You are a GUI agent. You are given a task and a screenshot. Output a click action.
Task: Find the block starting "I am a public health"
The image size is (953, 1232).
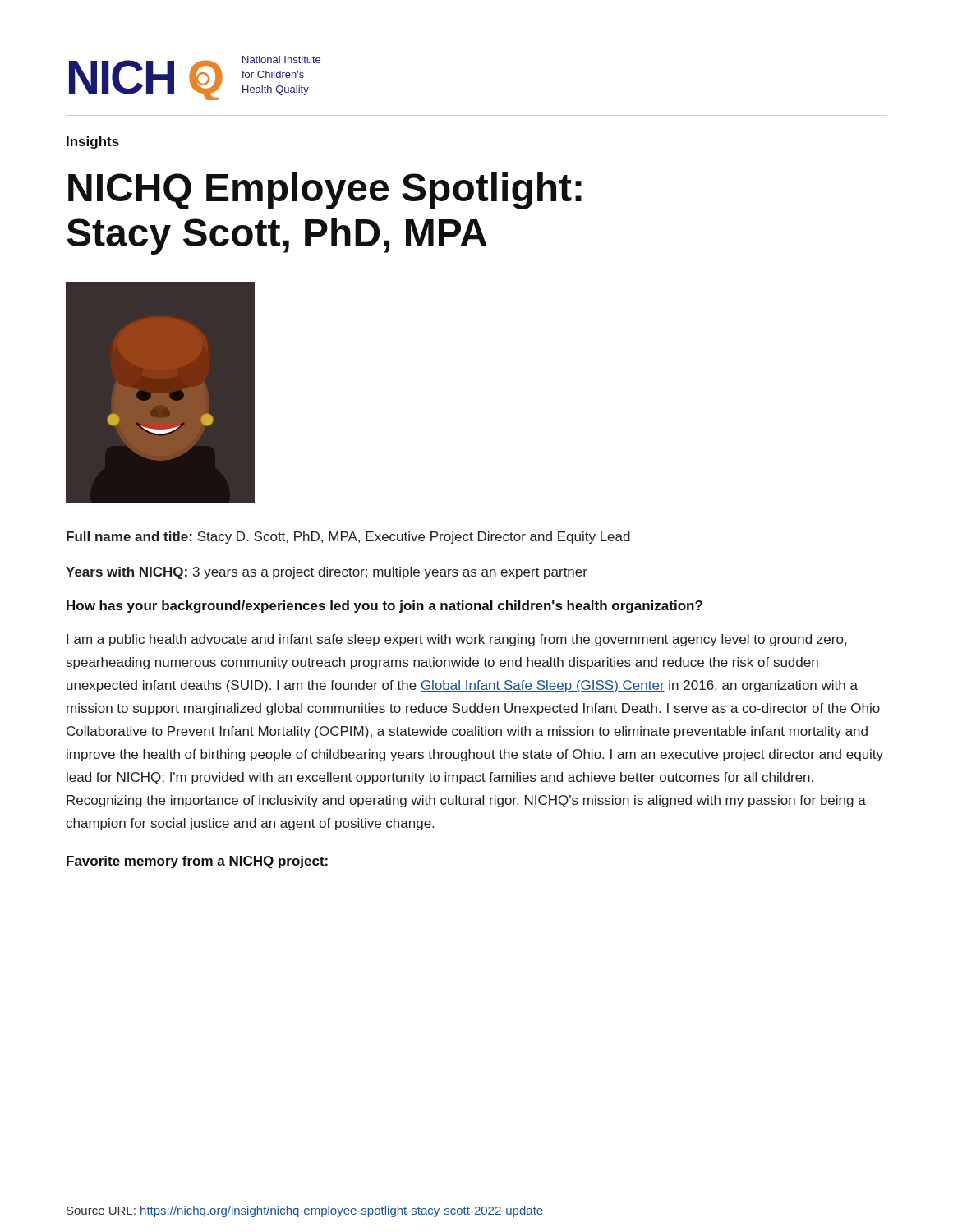point(476,732)
